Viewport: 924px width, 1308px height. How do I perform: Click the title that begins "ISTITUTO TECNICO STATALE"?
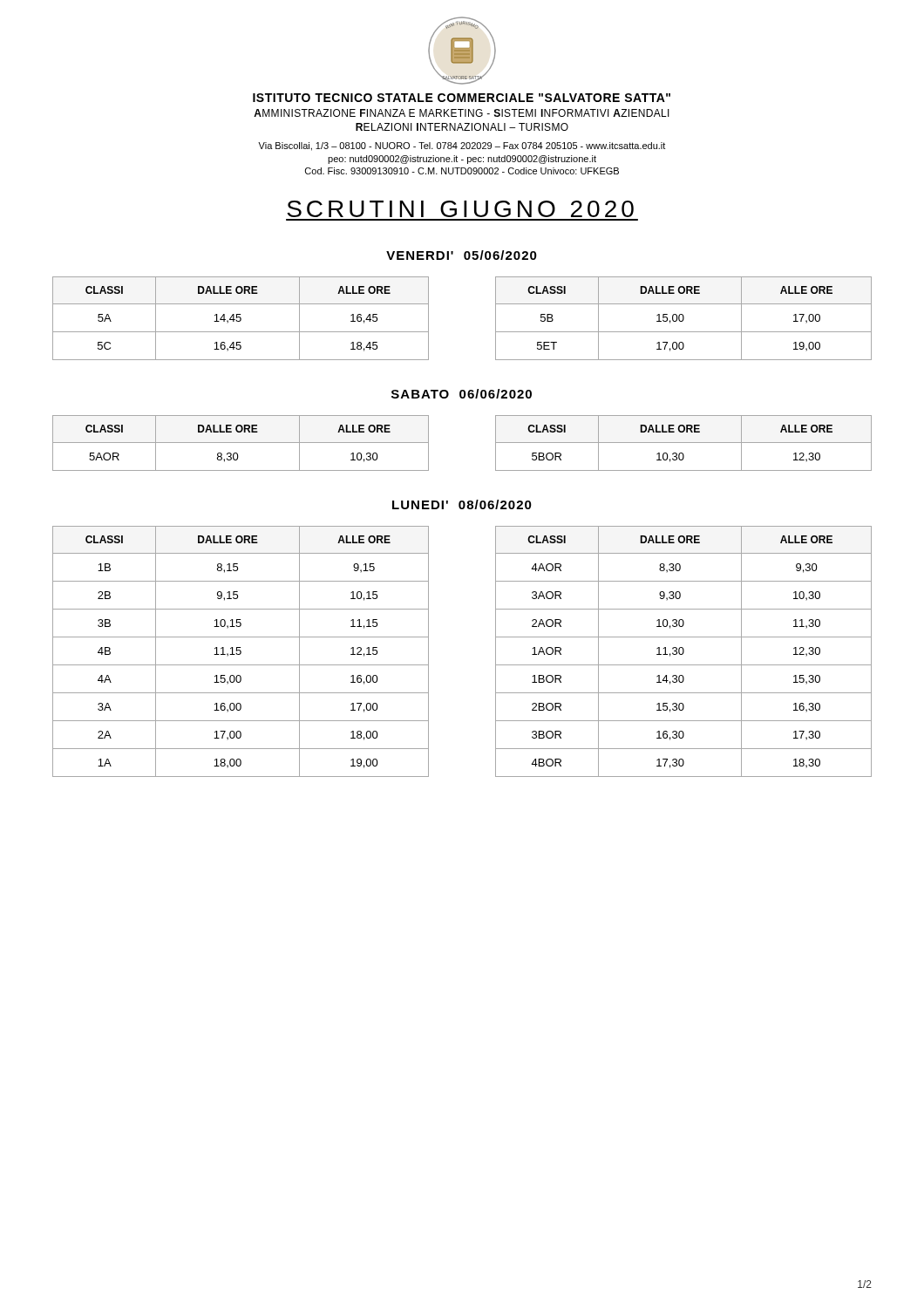coord(462,98)
